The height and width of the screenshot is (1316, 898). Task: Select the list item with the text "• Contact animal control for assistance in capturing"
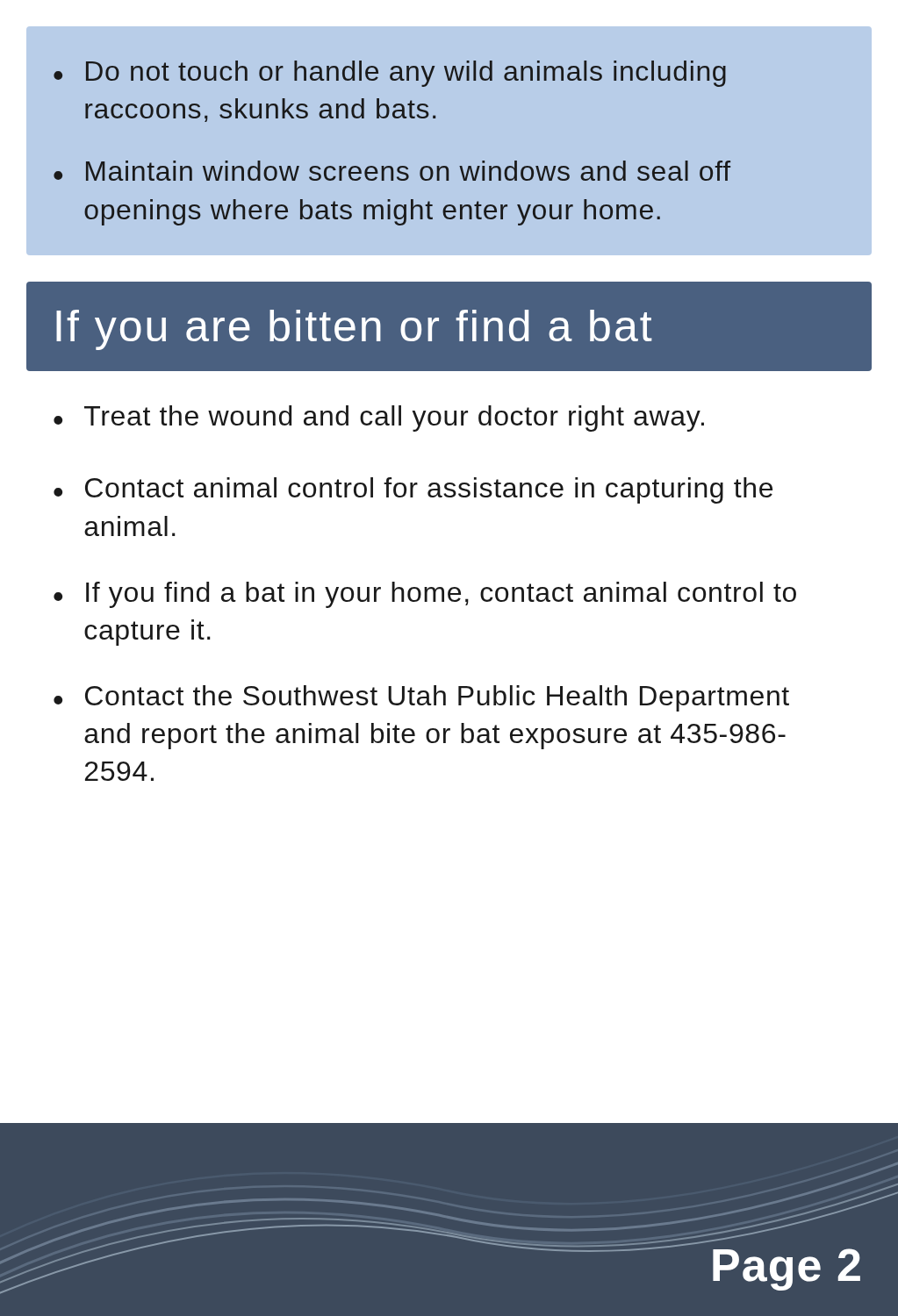point(445,508)
